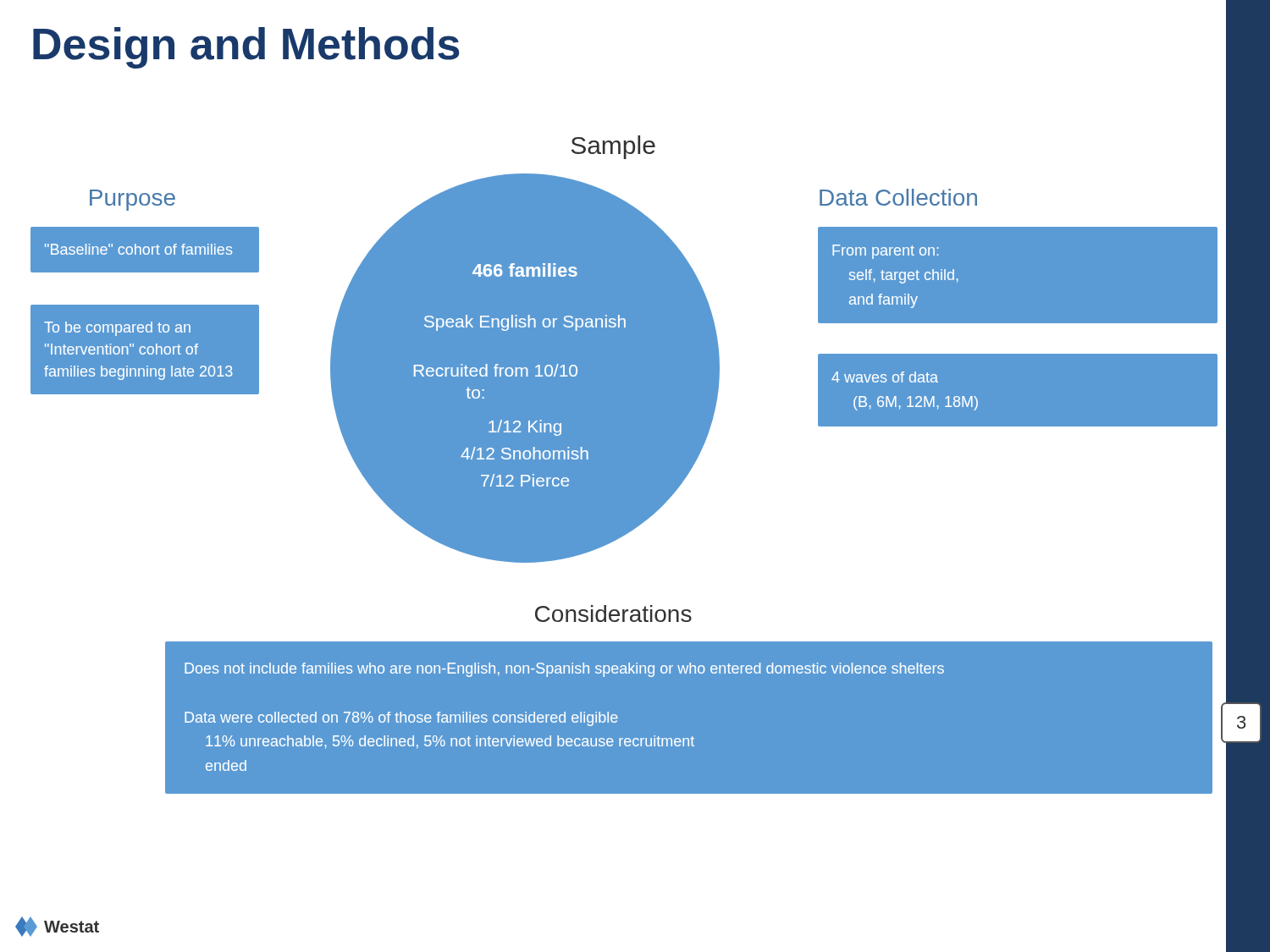The width and height of the screenshot is (1270, 952).
Task: Find the title
Action: point(246,44)
